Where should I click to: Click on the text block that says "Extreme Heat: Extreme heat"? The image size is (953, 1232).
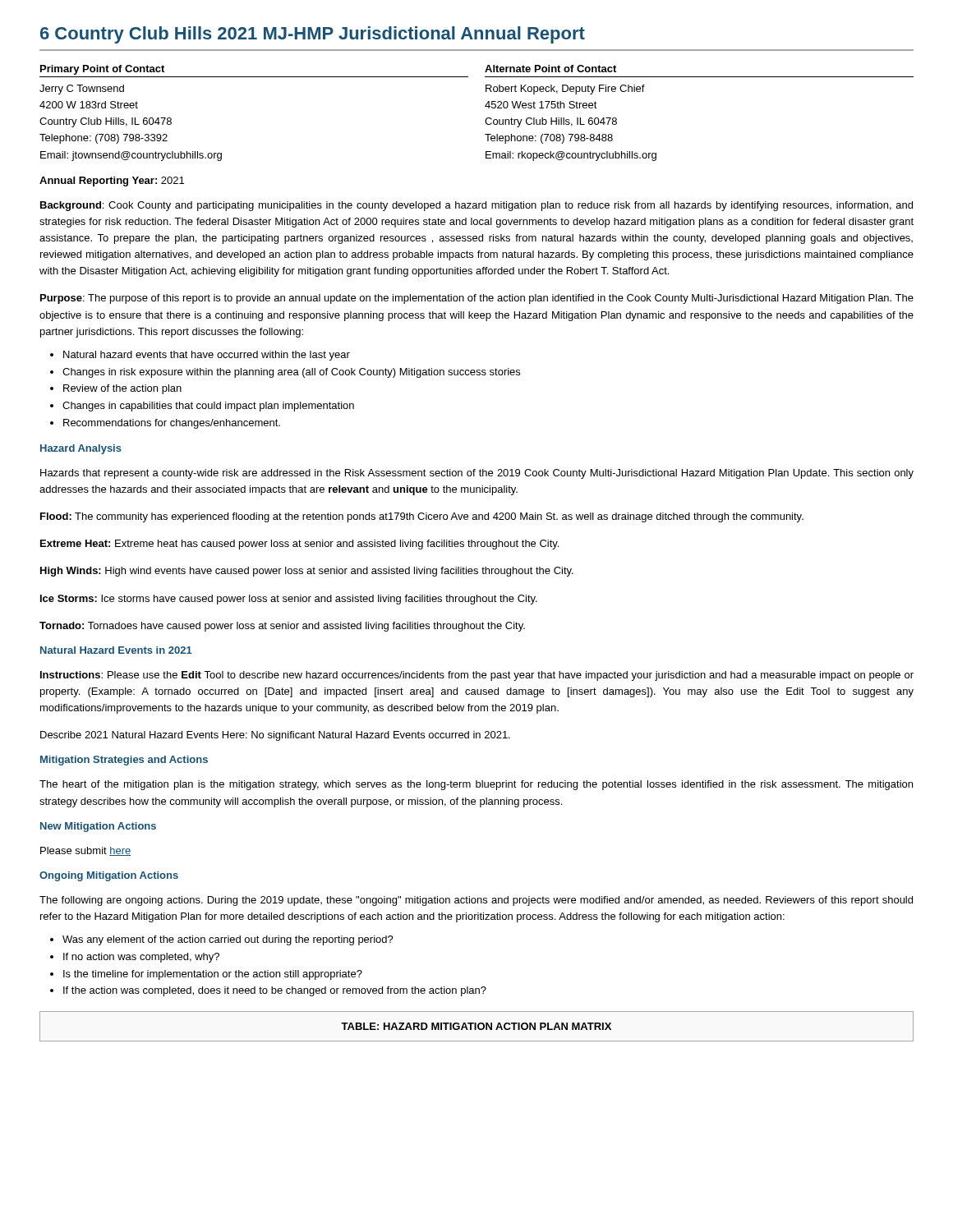(x=476, y=544)
